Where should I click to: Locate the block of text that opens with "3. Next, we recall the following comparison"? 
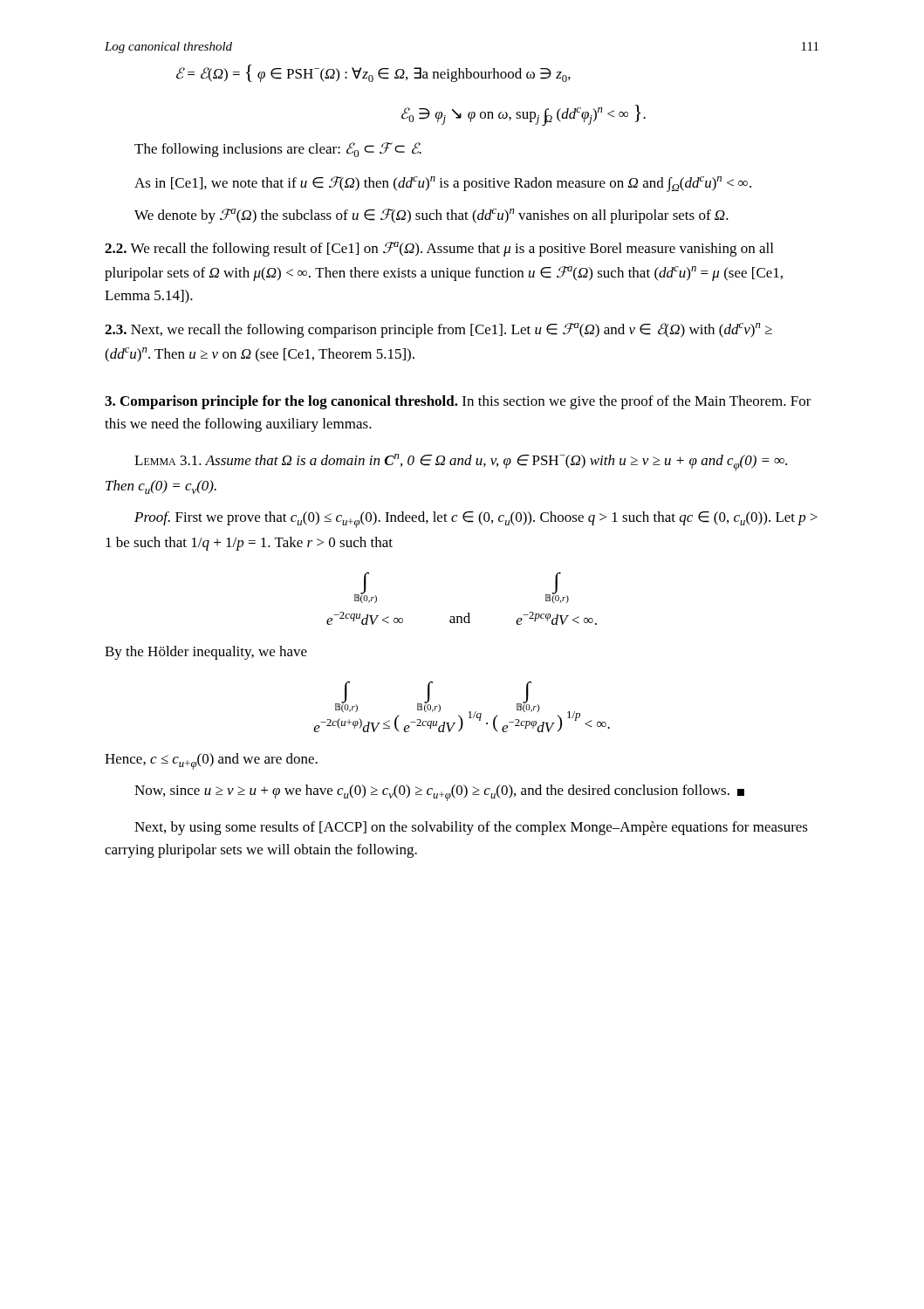point(439,340)
